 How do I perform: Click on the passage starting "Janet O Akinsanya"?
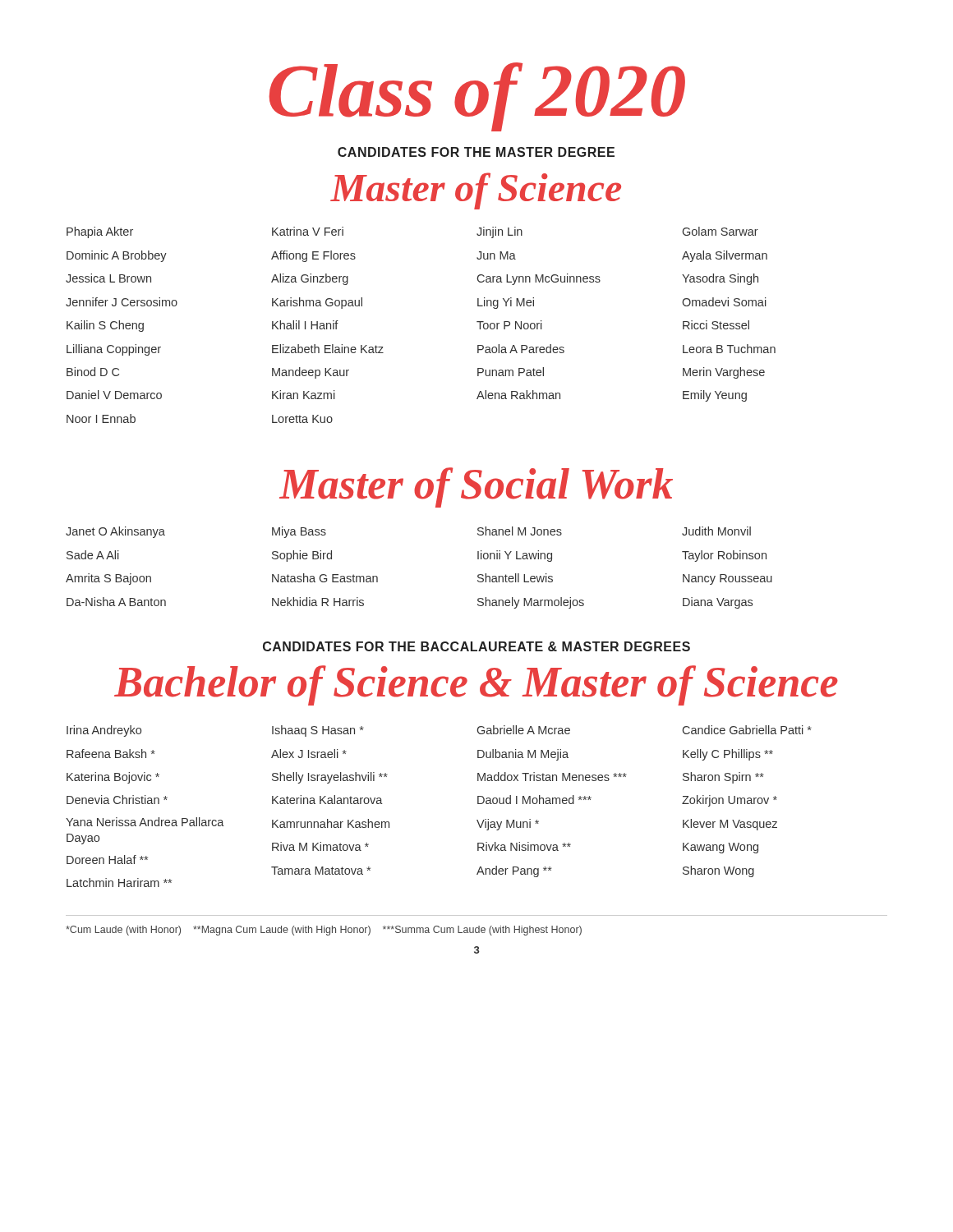pyautogui.click(x=115, y=532)
